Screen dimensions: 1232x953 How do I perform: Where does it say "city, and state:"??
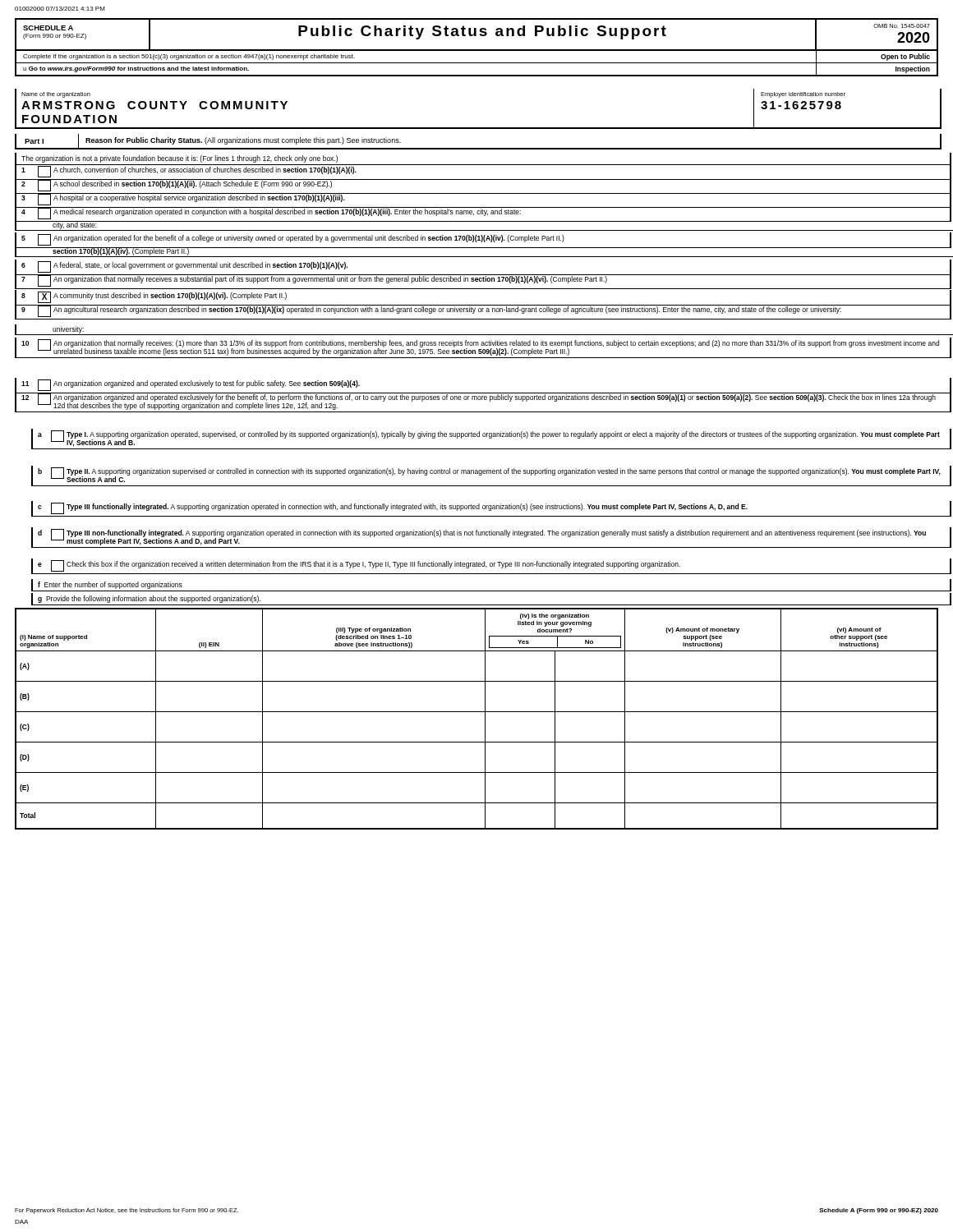pos(216,225)
